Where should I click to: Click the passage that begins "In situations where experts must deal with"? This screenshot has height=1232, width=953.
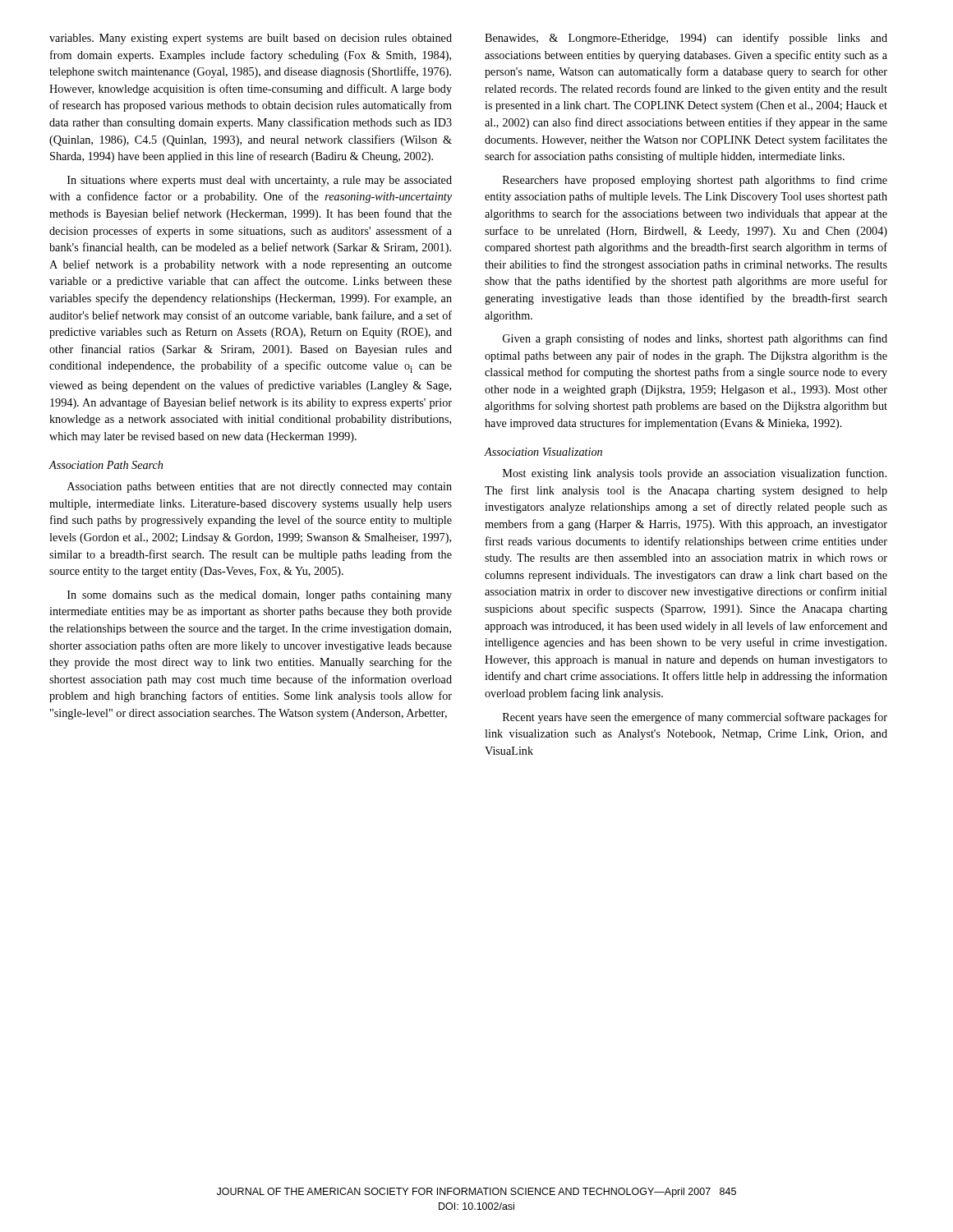251,308
